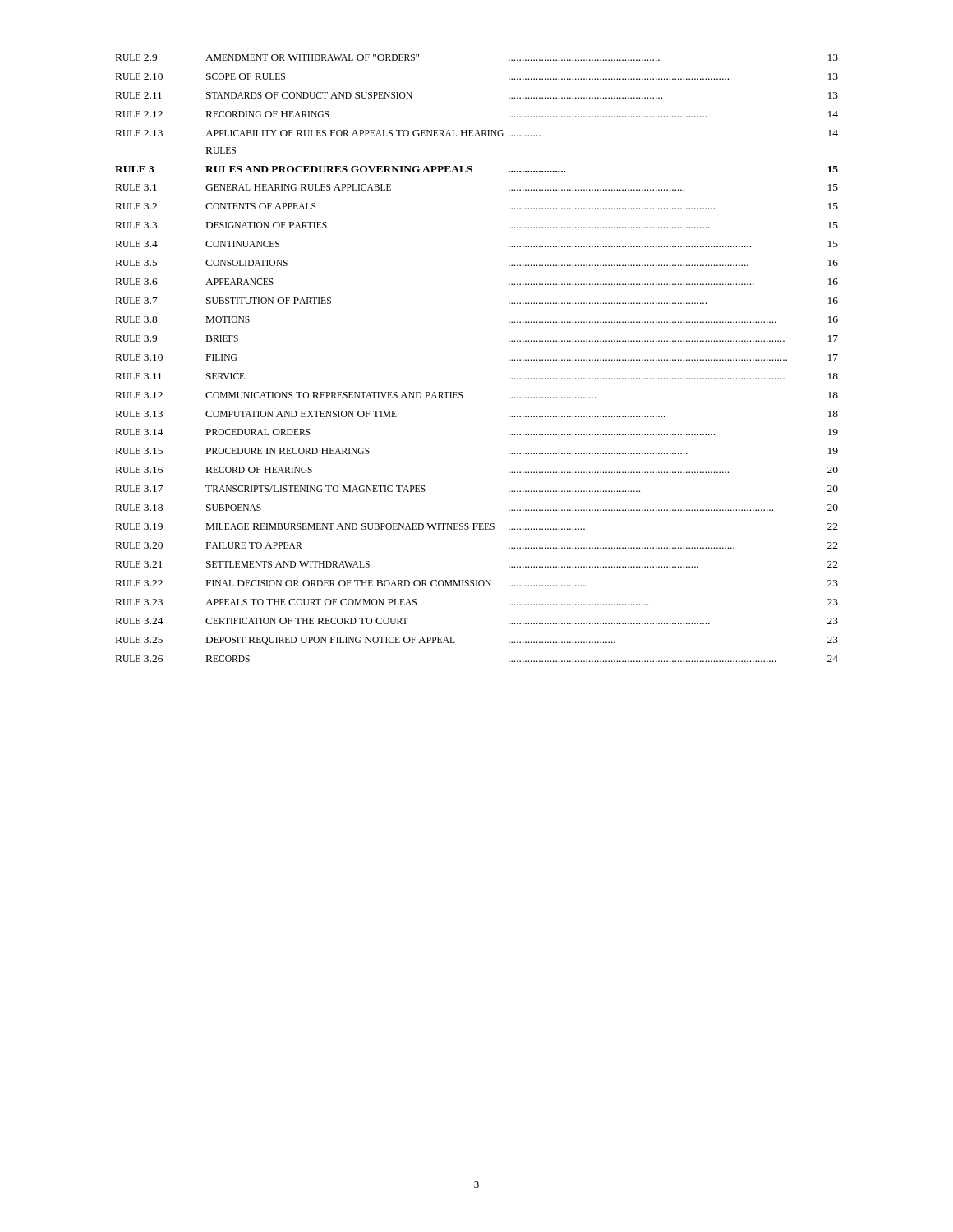Select the block starting "RULE 3.12 COMMUNICATIONS TO REPRESENTATIVES AND"
Screen dimensions: 1232x953
[138, 395]
